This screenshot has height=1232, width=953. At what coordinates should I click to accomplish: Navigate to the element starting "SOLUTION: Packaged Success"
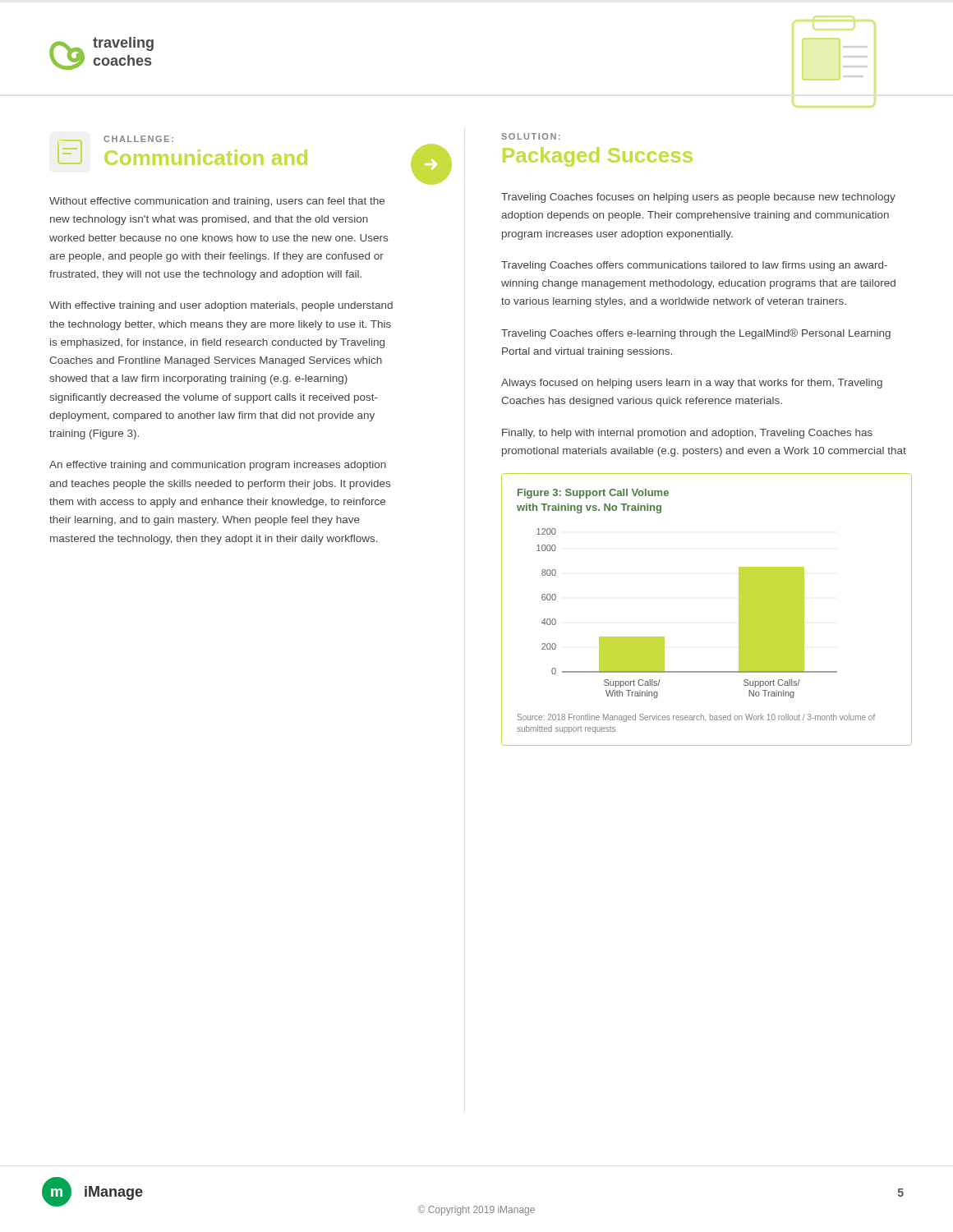pos(530,136)
